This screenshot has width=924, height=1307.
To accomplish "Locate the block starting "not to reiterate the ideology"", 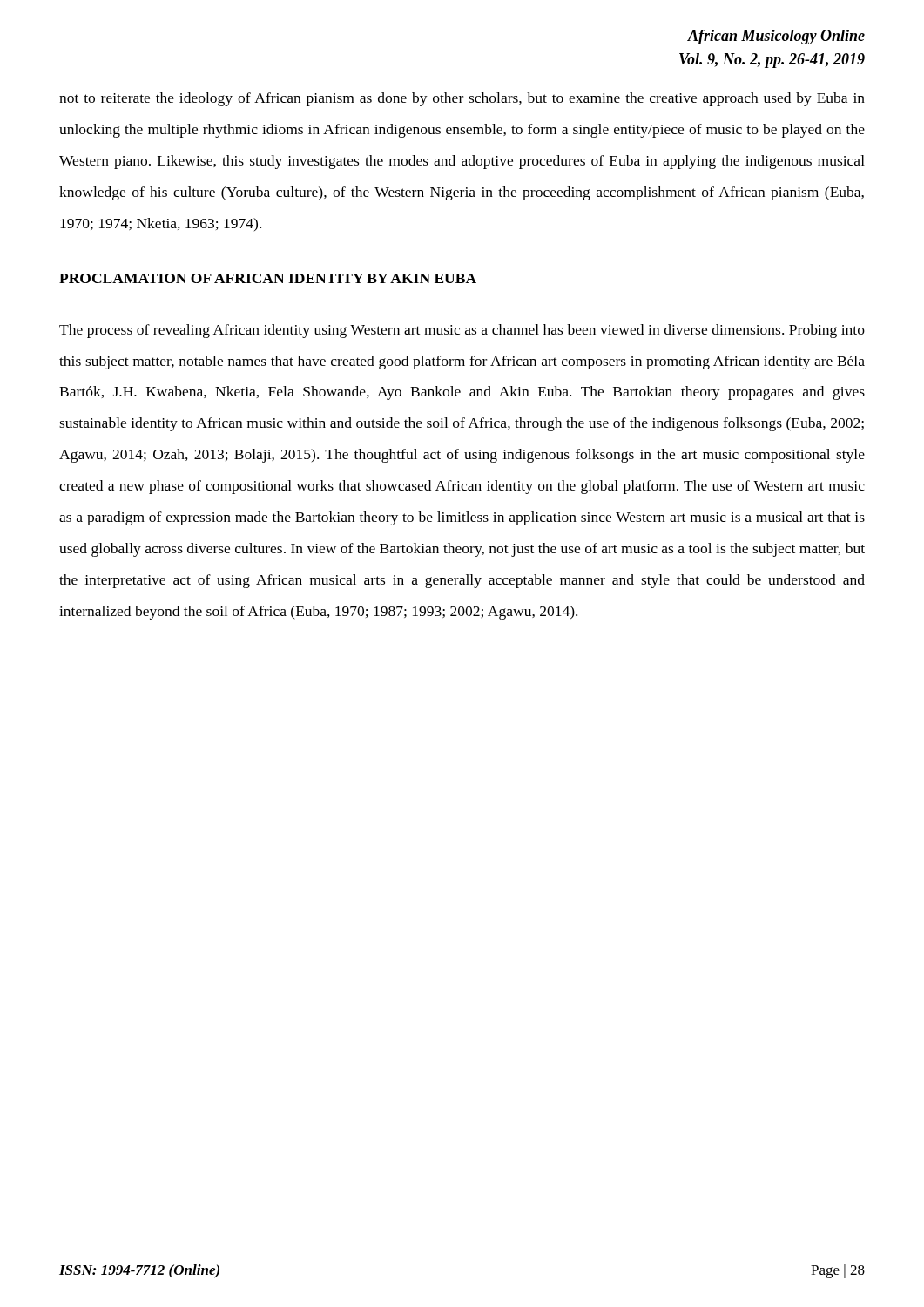I will point(462,160).
